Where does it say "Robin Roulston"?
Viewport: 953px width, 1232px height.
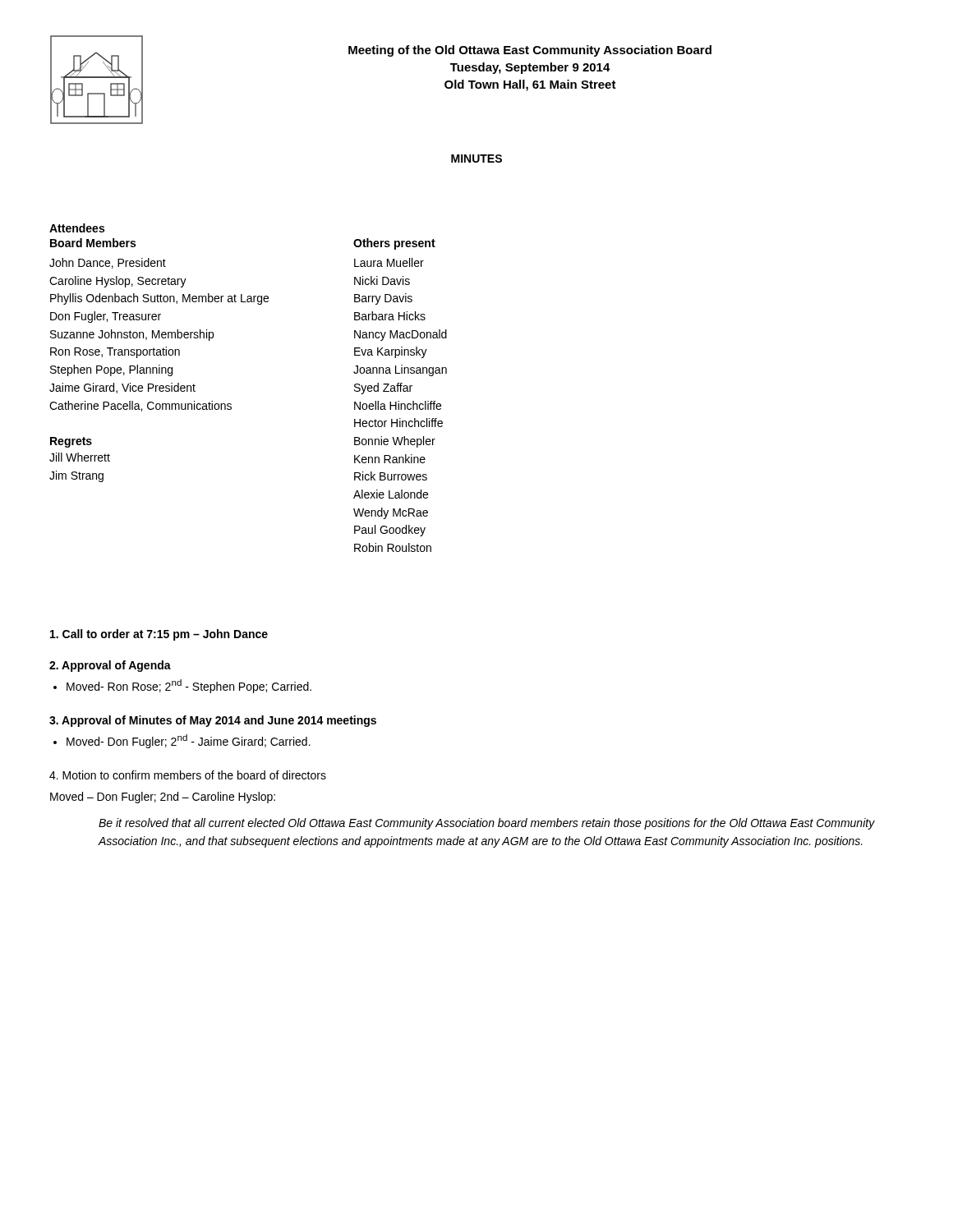[393, 548]
